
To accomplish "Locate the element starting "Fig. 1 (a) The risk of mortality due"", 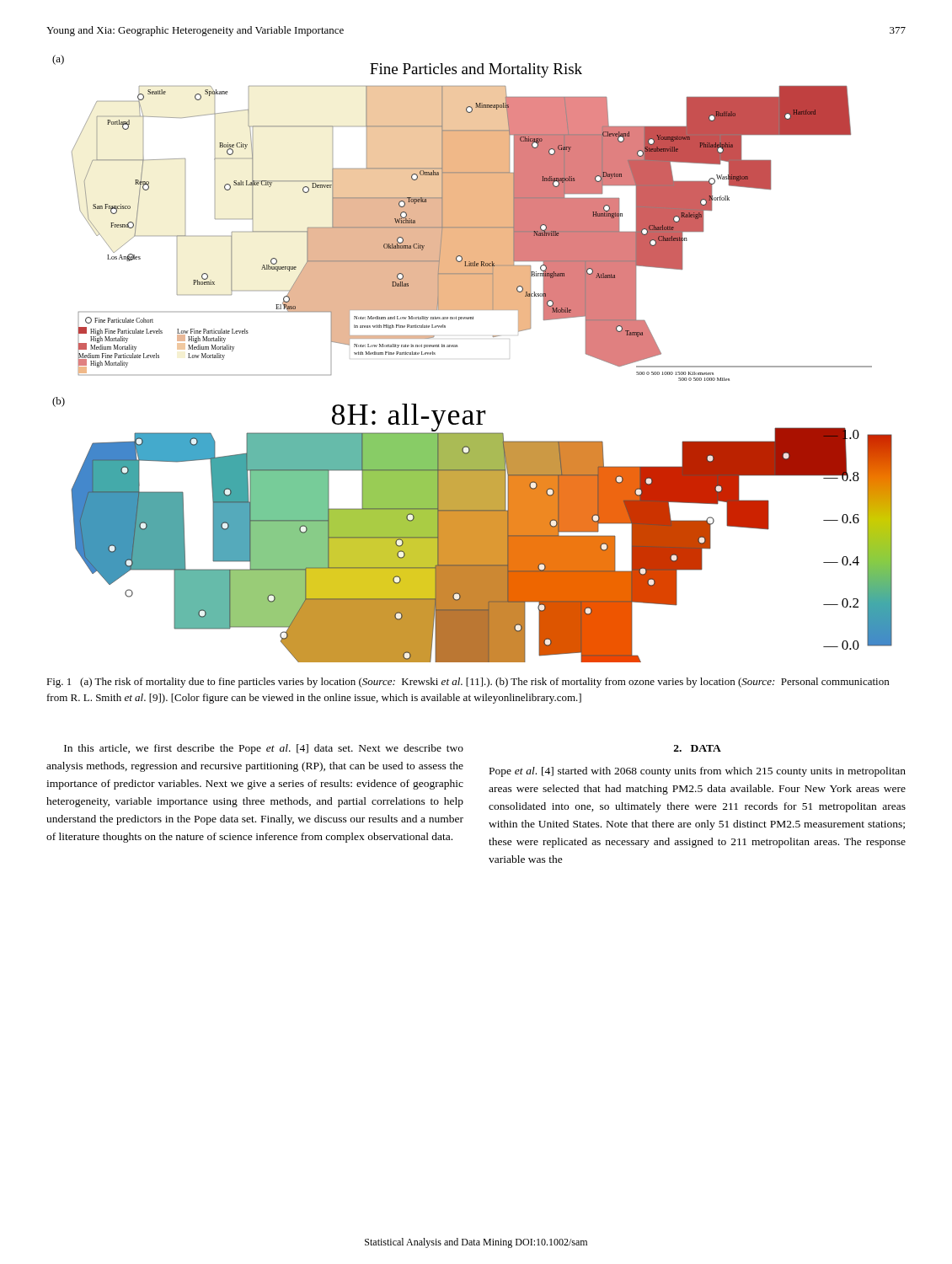I will click(468, 689).
